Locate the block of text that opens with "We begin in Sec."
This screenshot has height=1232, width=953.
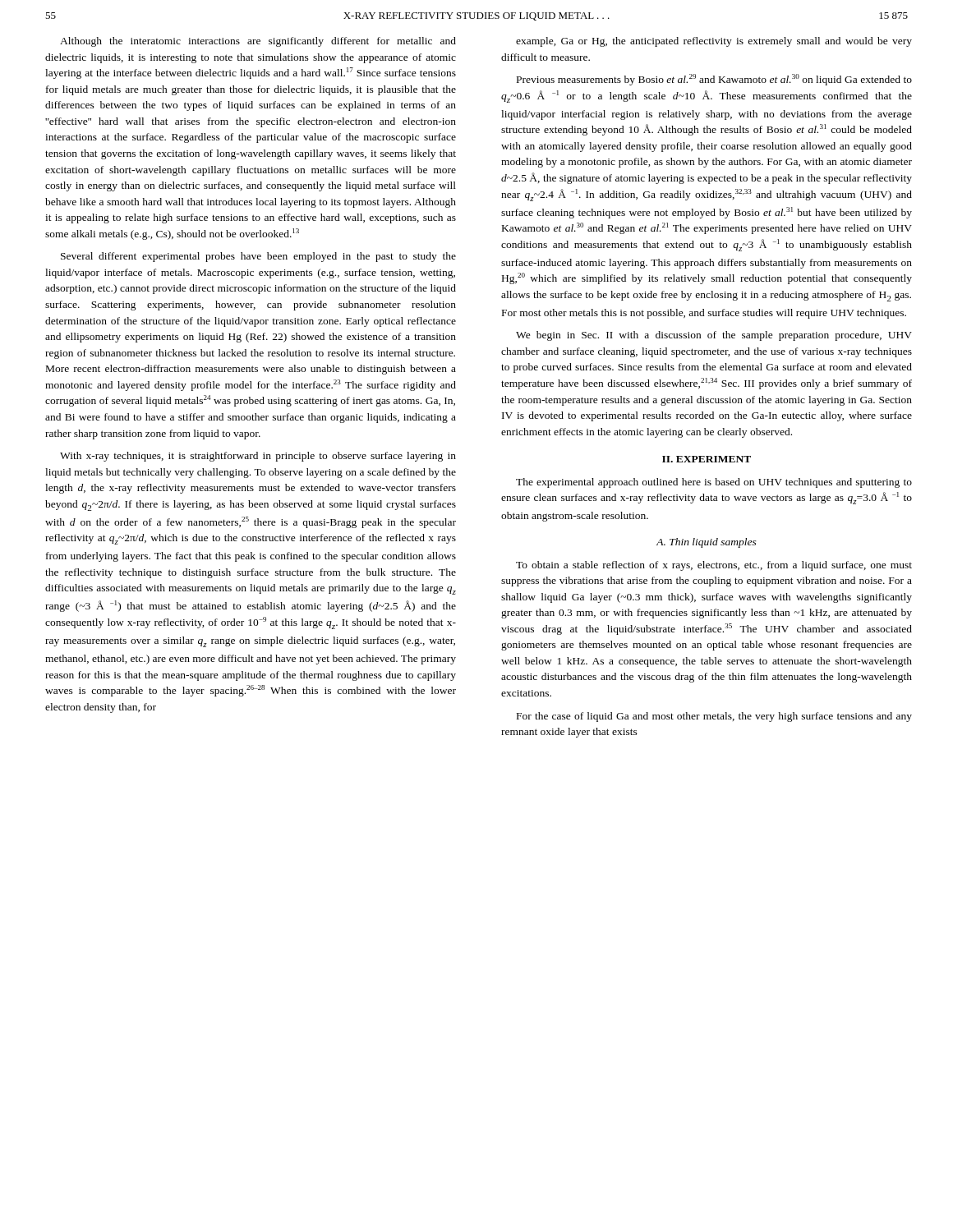[707, 383]
